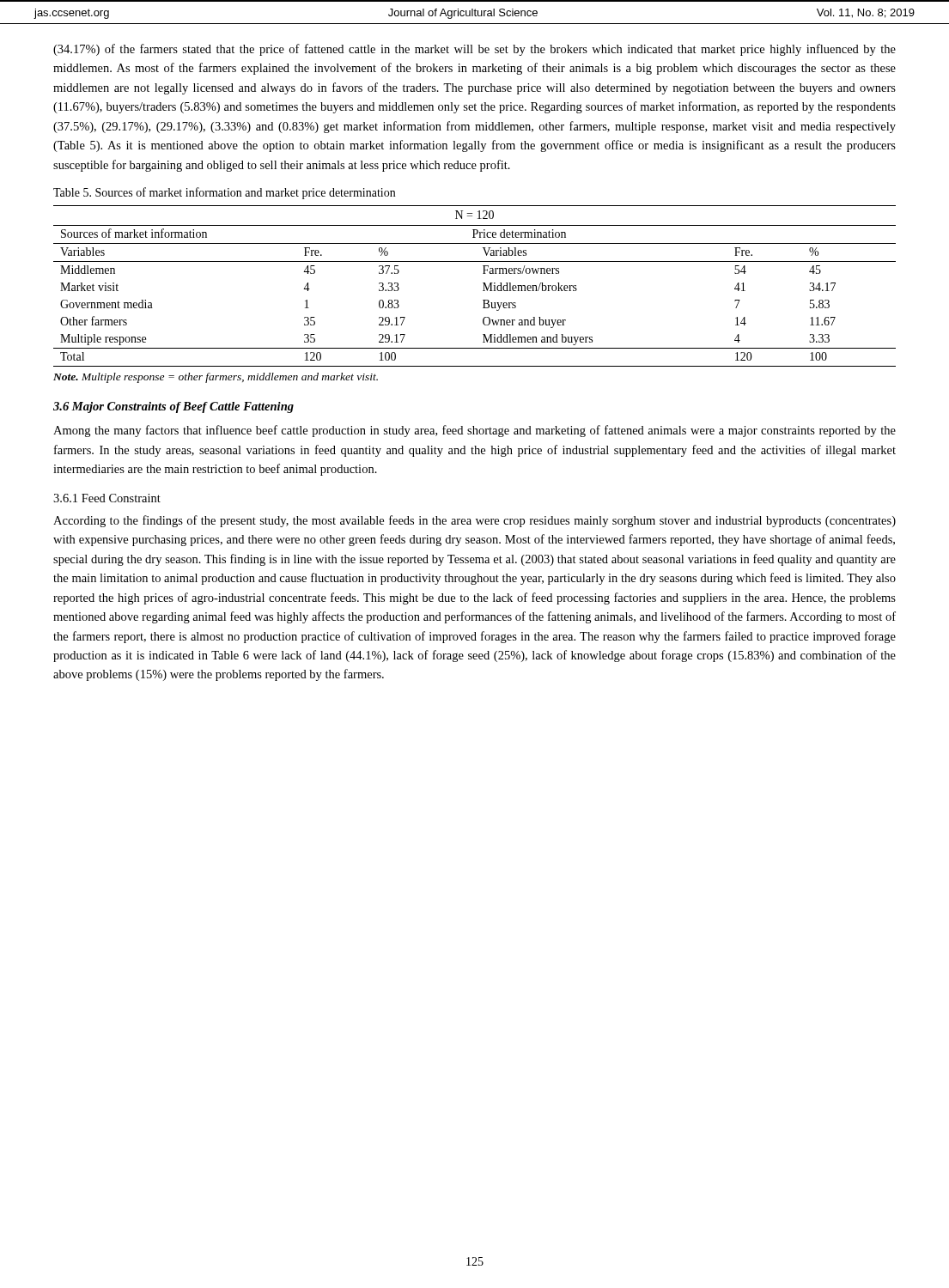Point to the block beginning "(34.17%) of the farmers stated that the price"
949x1288 pixels.
474,107
